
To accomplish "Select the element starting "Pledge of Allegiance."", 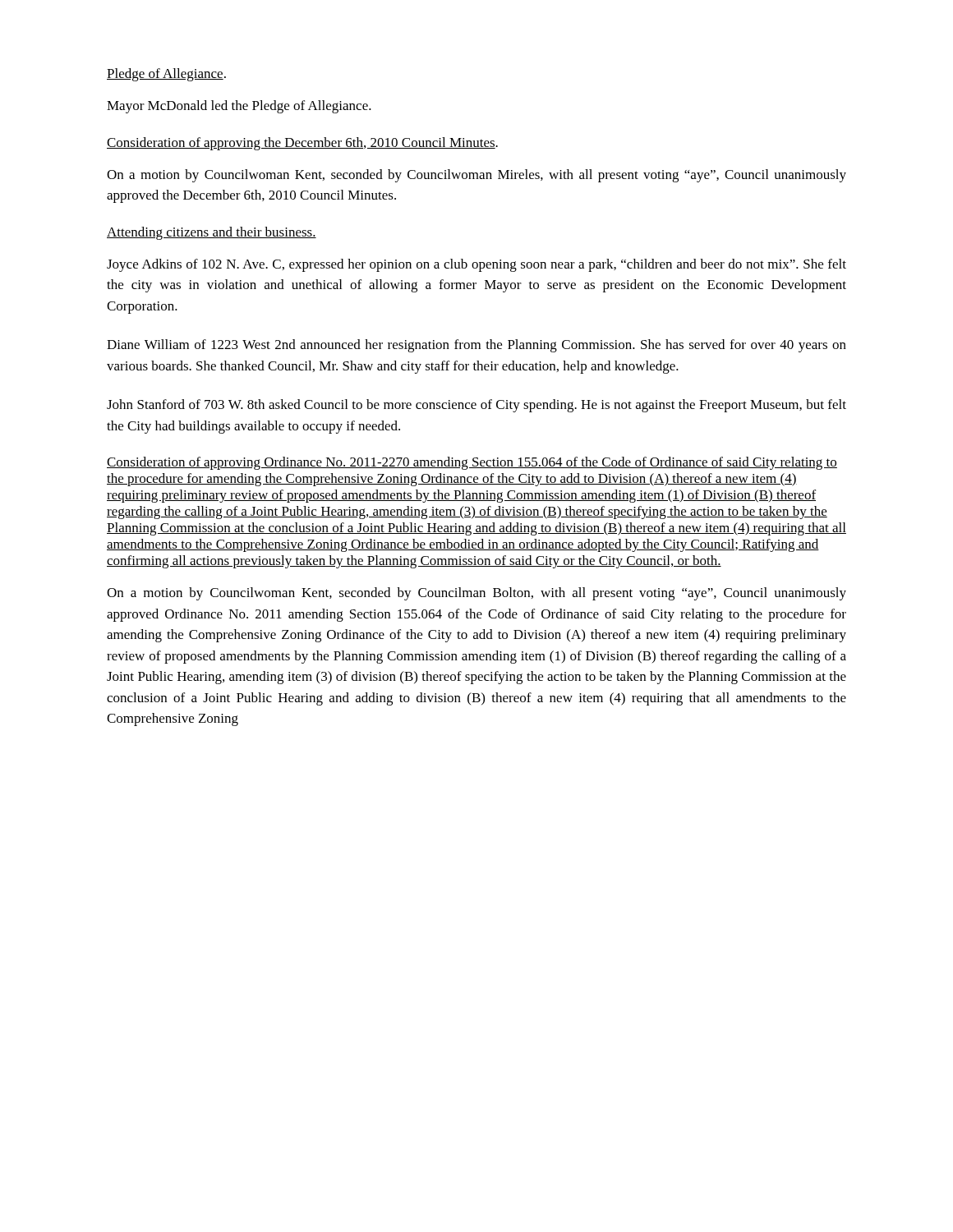I will [167, 73].
